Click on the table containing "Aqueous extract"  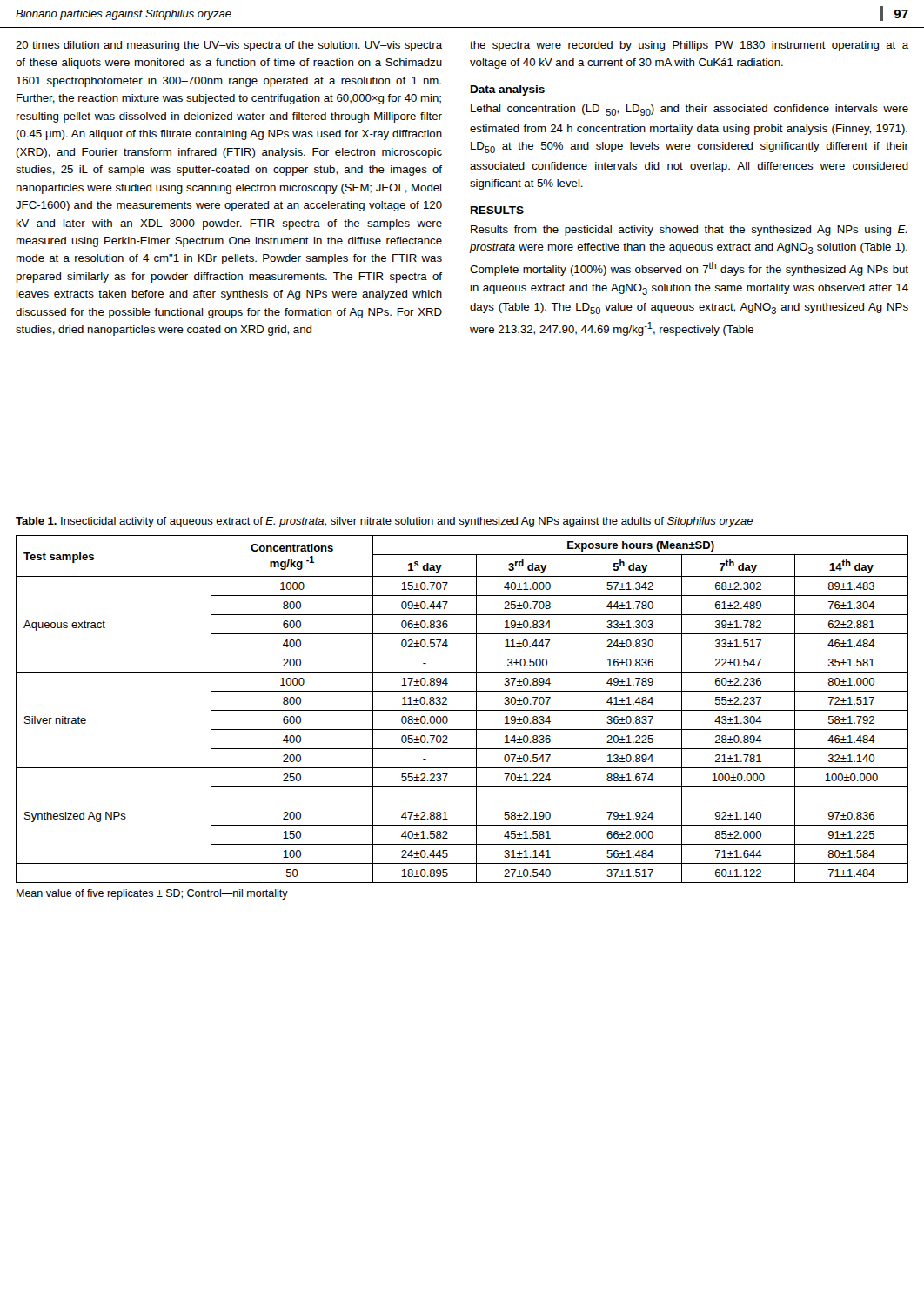(x=462, y=709)
